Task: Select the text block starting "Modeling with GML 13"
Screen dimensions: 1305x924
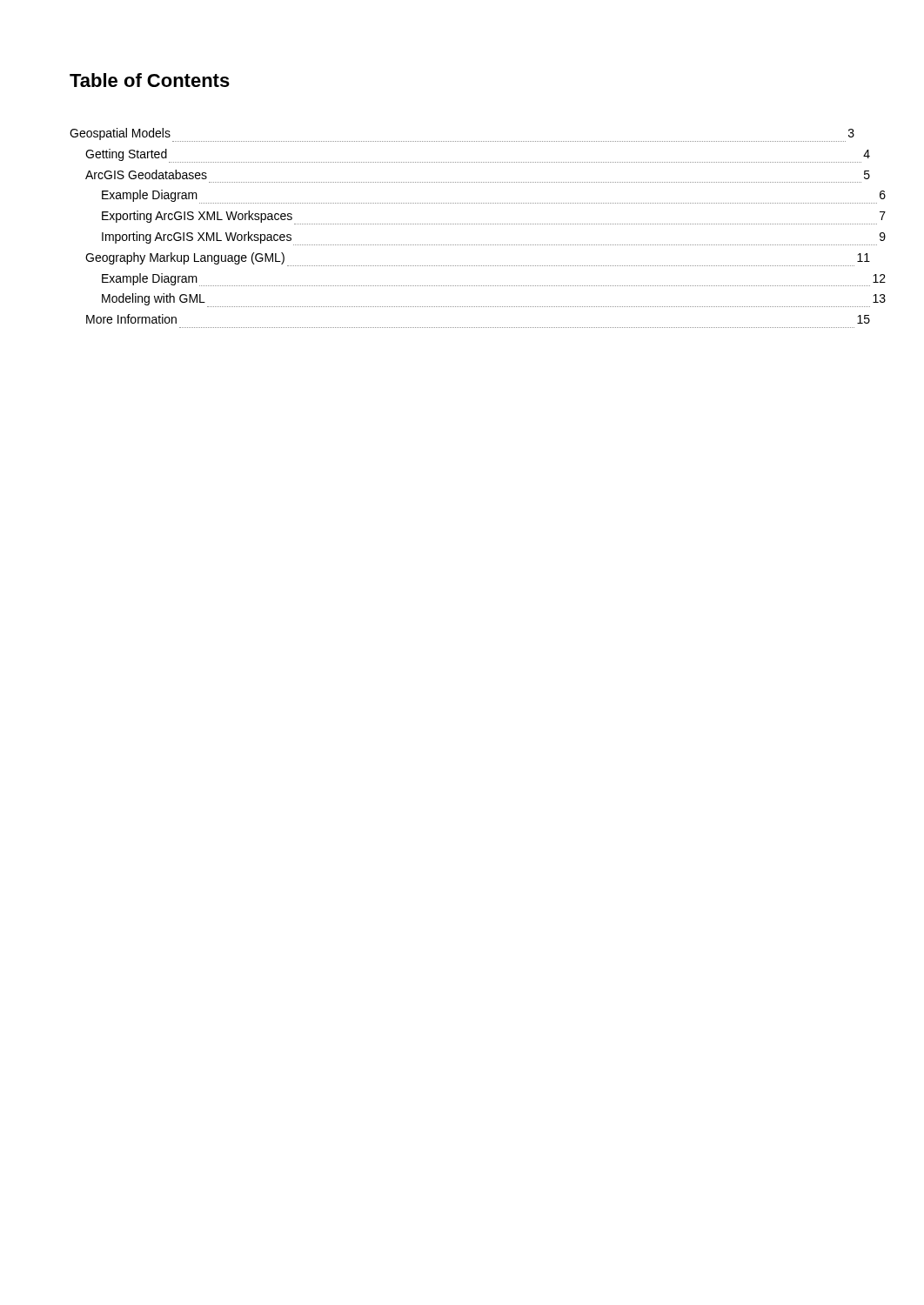Action: (x=493, y=299)
